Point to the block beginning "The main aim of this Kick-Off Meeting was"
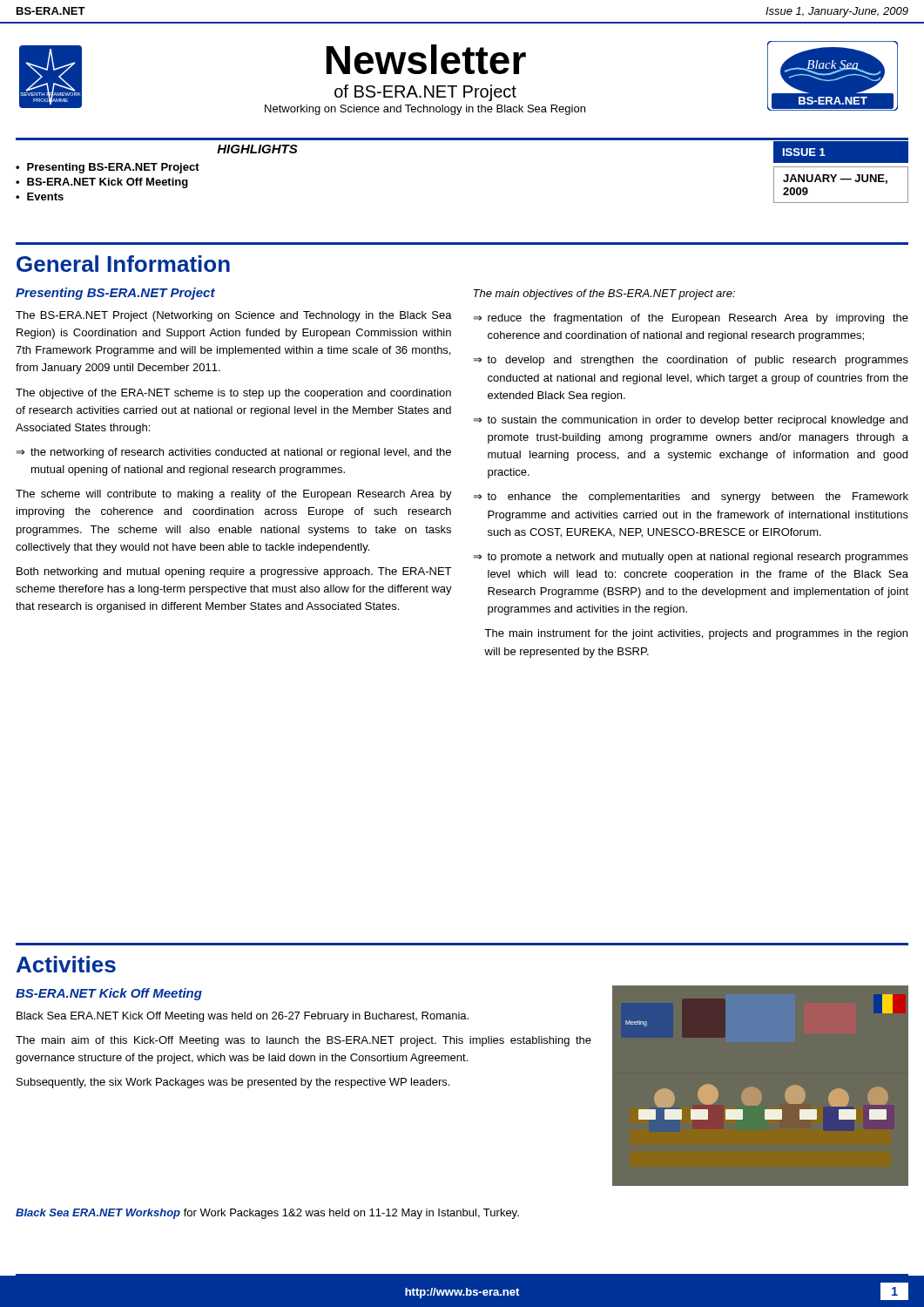Viewport: 924px width, 1307px height. tap(304, 1049)
